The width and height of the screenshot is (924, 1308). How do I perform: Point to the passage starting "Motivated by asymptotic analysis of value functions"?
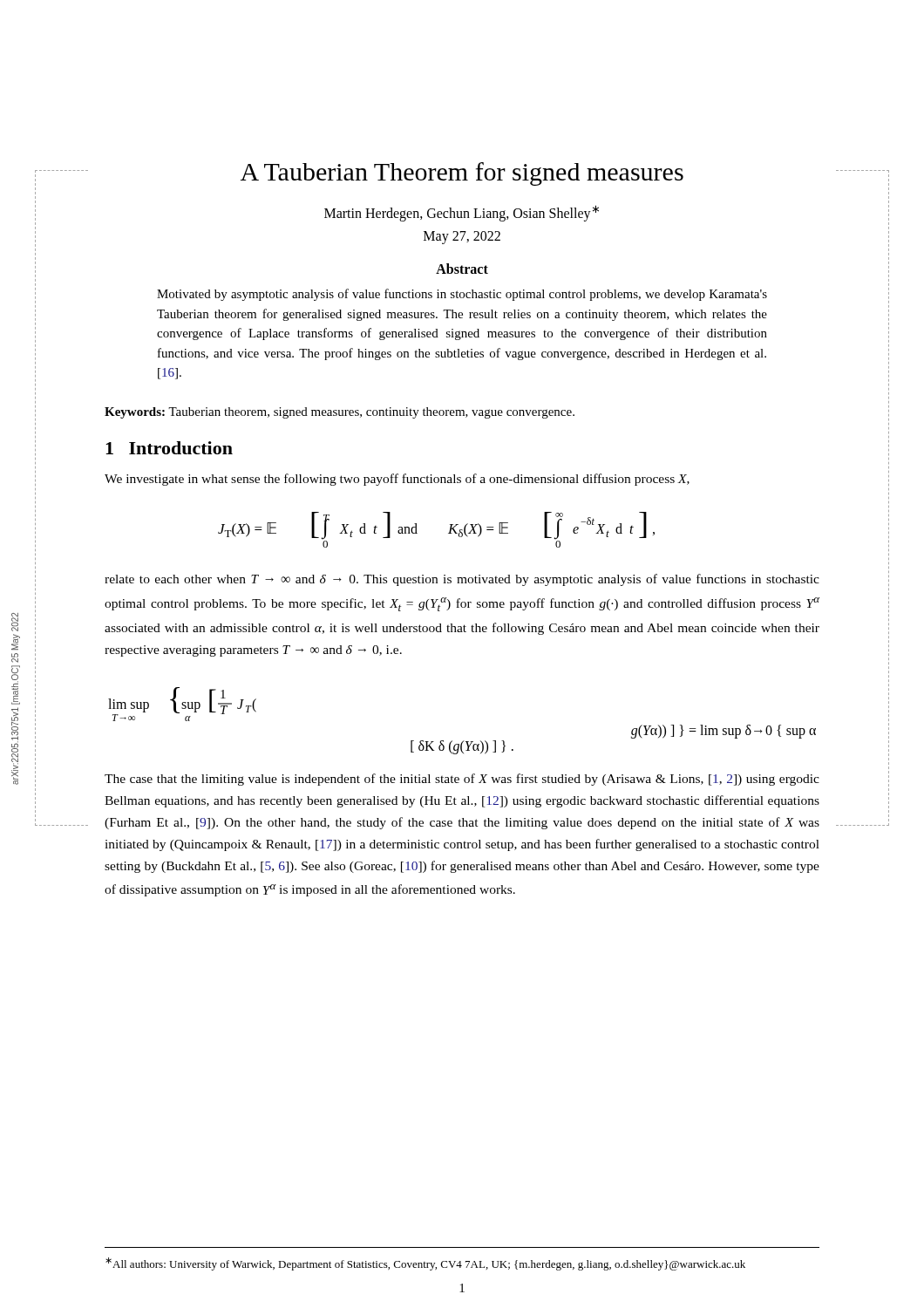click(x=462, y=333)
